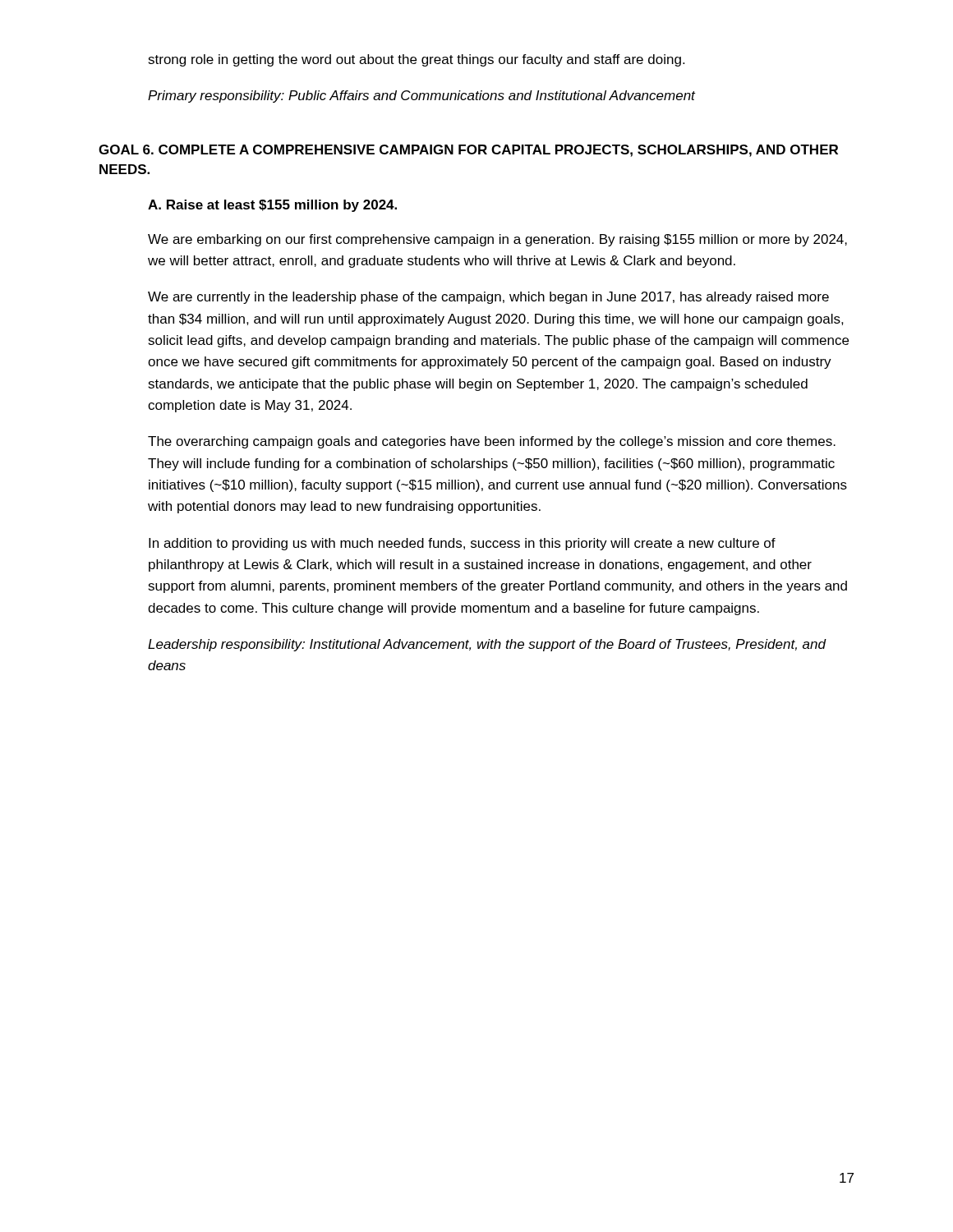Point to the block starting "Primary responsibility: Public Affairs and"
This screenshot has height=1232, width=953.
501,97
